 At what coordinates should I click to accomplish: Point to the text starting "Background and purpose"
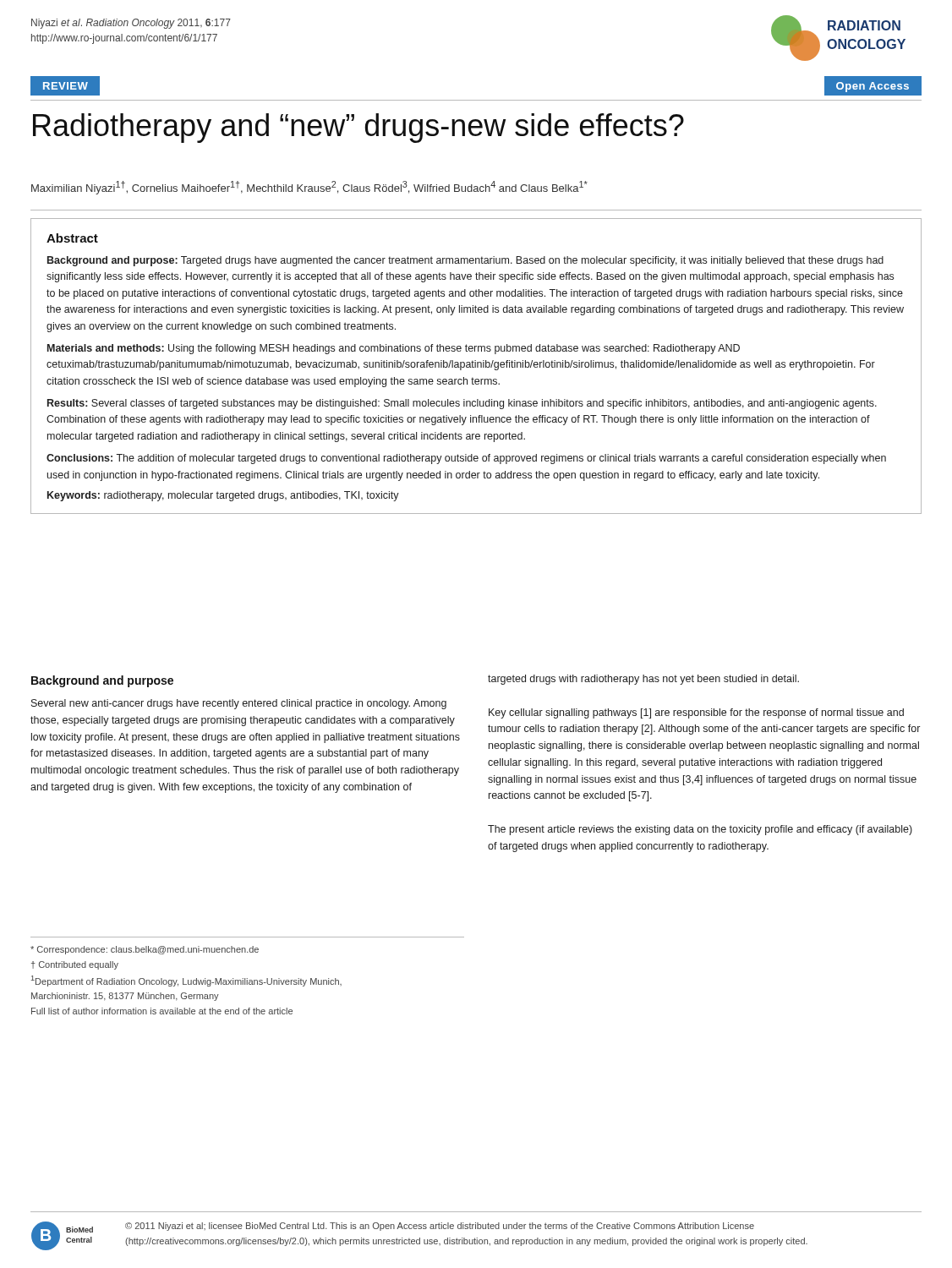(x=247, y=732)
